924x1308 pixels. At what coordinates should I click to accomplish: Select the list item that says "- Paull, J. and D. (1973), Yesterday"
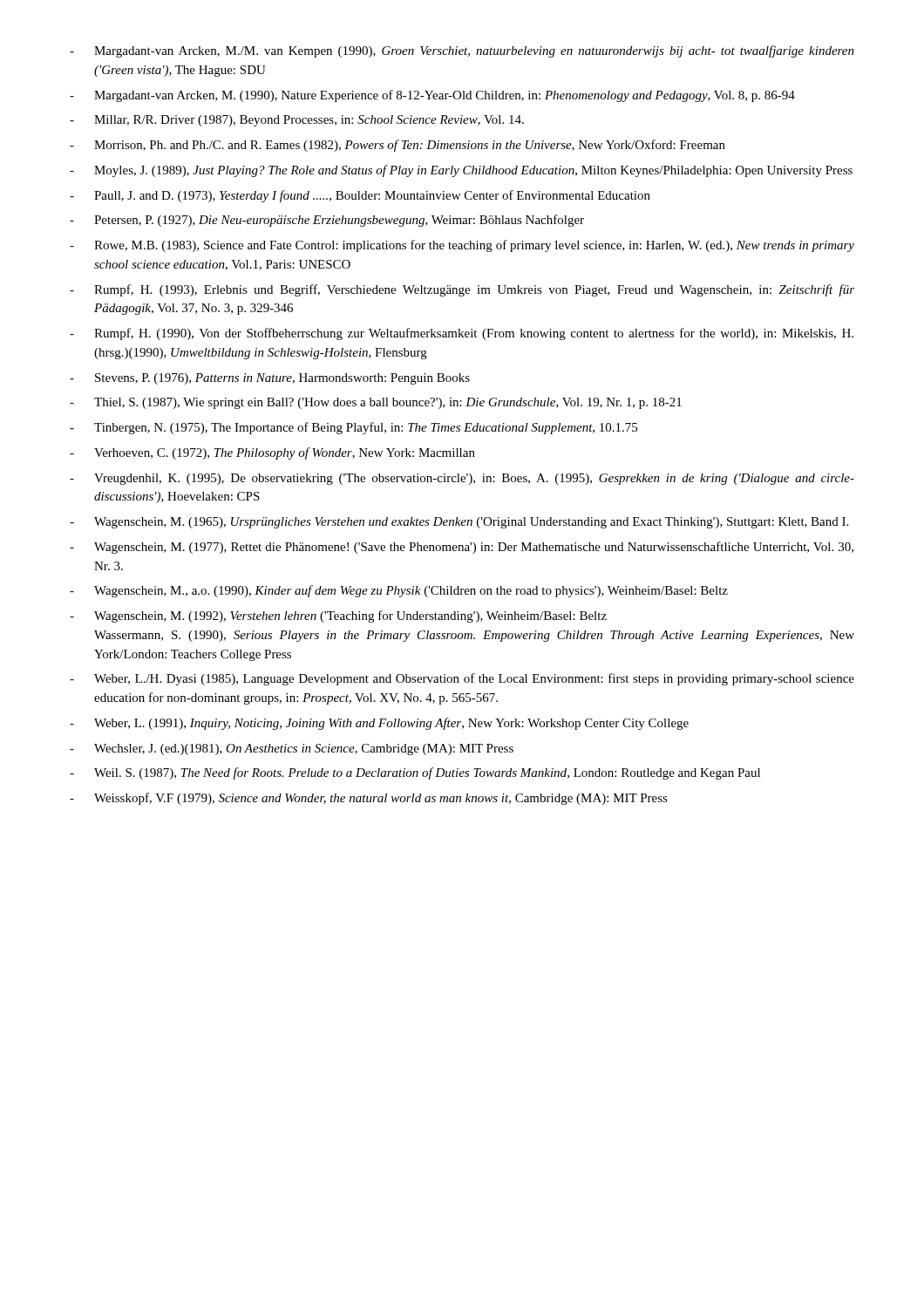(x=462, y=196)
